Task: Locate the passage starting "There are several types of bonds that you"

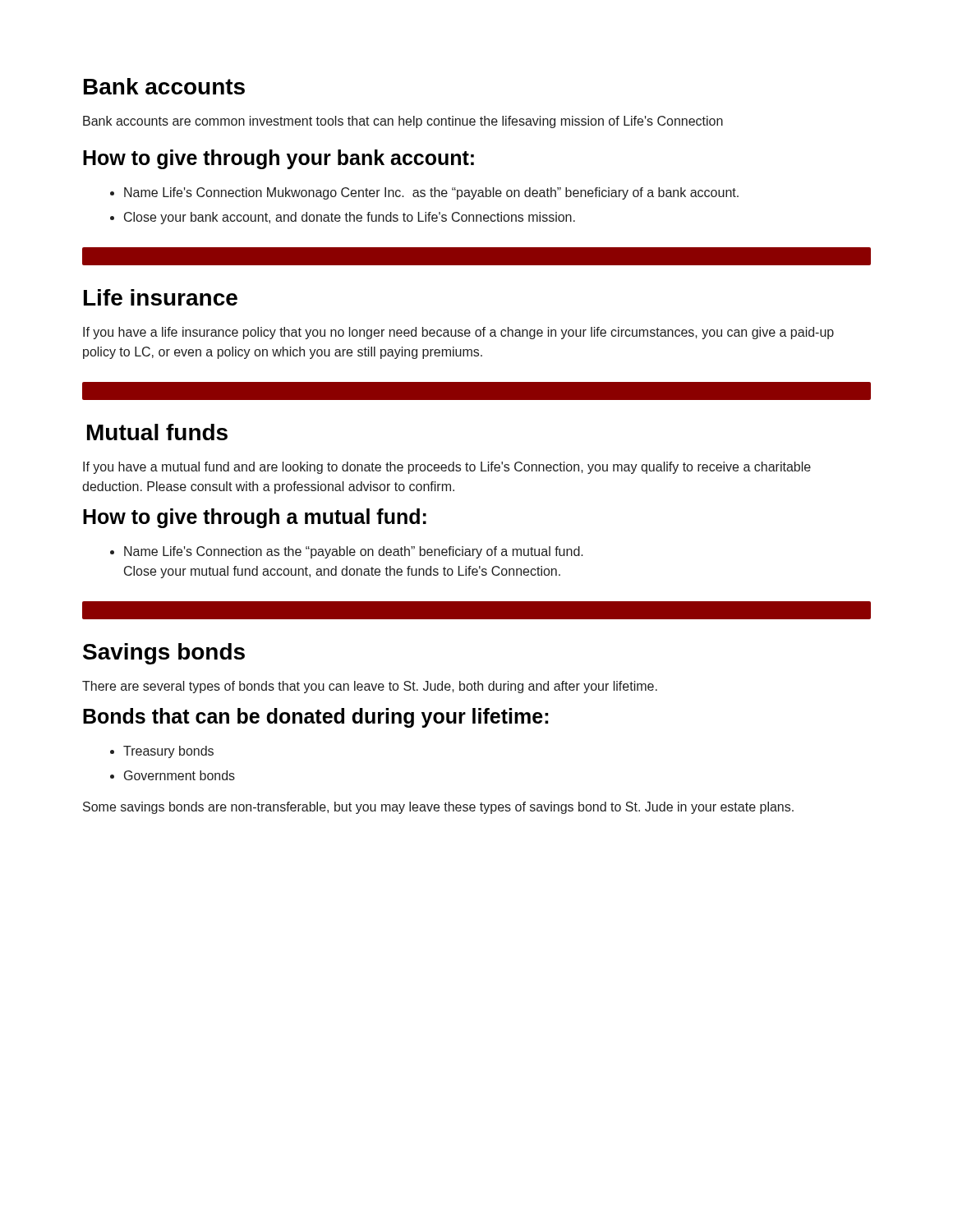Action: (476, 687)
